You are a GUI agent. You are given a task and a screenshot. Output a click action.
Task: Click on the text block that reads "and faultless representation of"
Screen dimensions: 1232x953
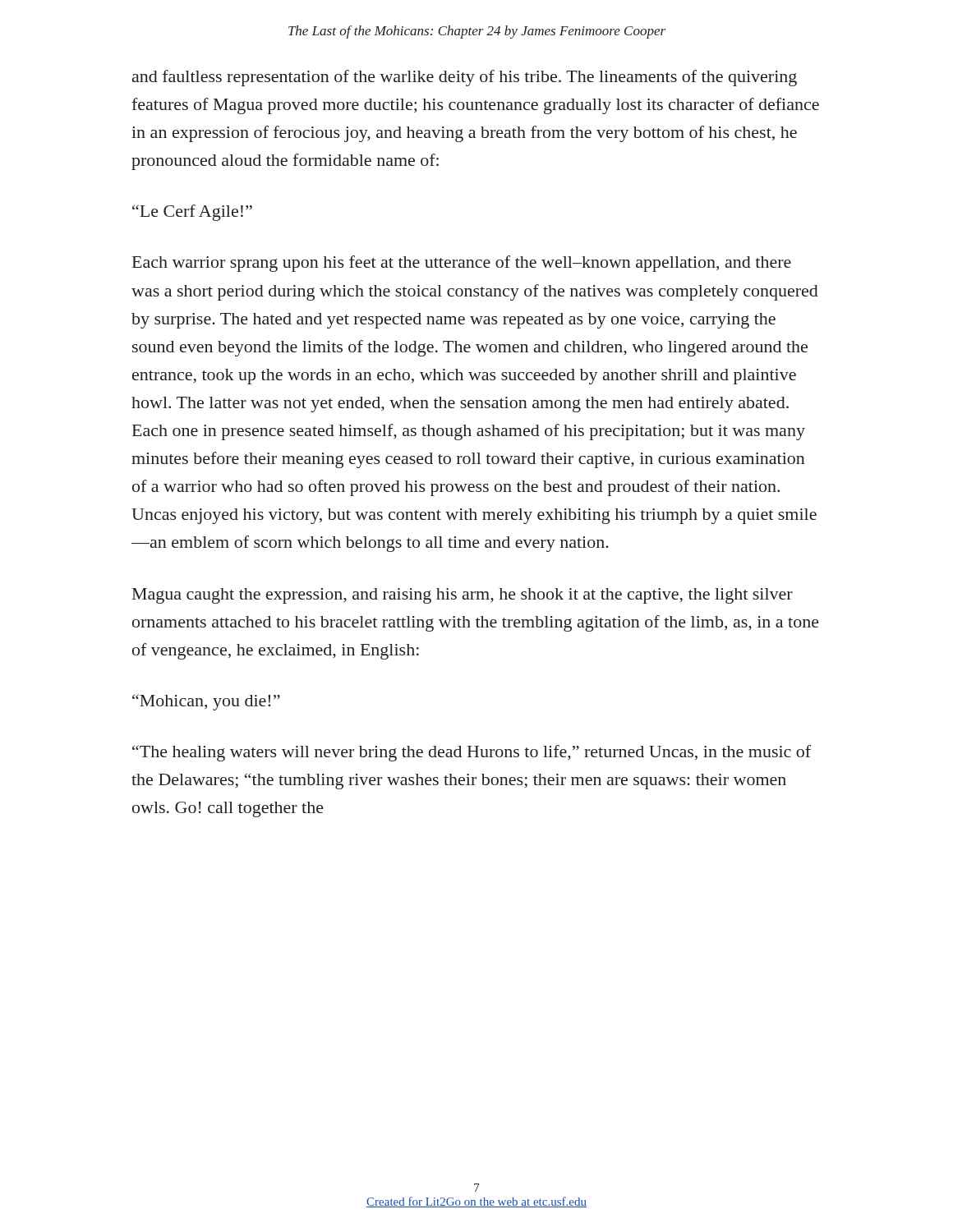point(475,118)
